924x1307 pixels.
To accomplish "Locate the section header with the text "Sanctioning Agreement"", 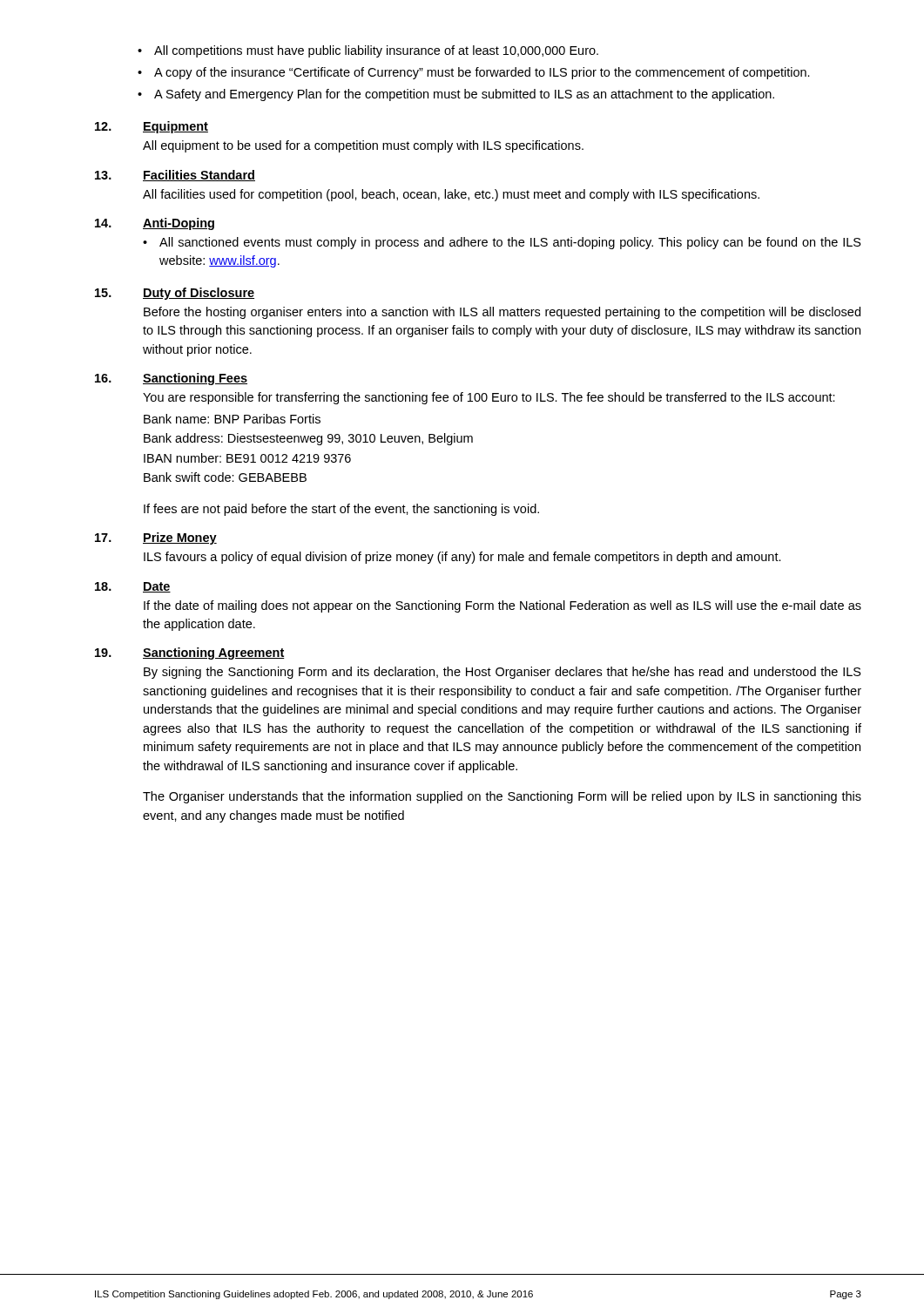I will pos(213,653).
